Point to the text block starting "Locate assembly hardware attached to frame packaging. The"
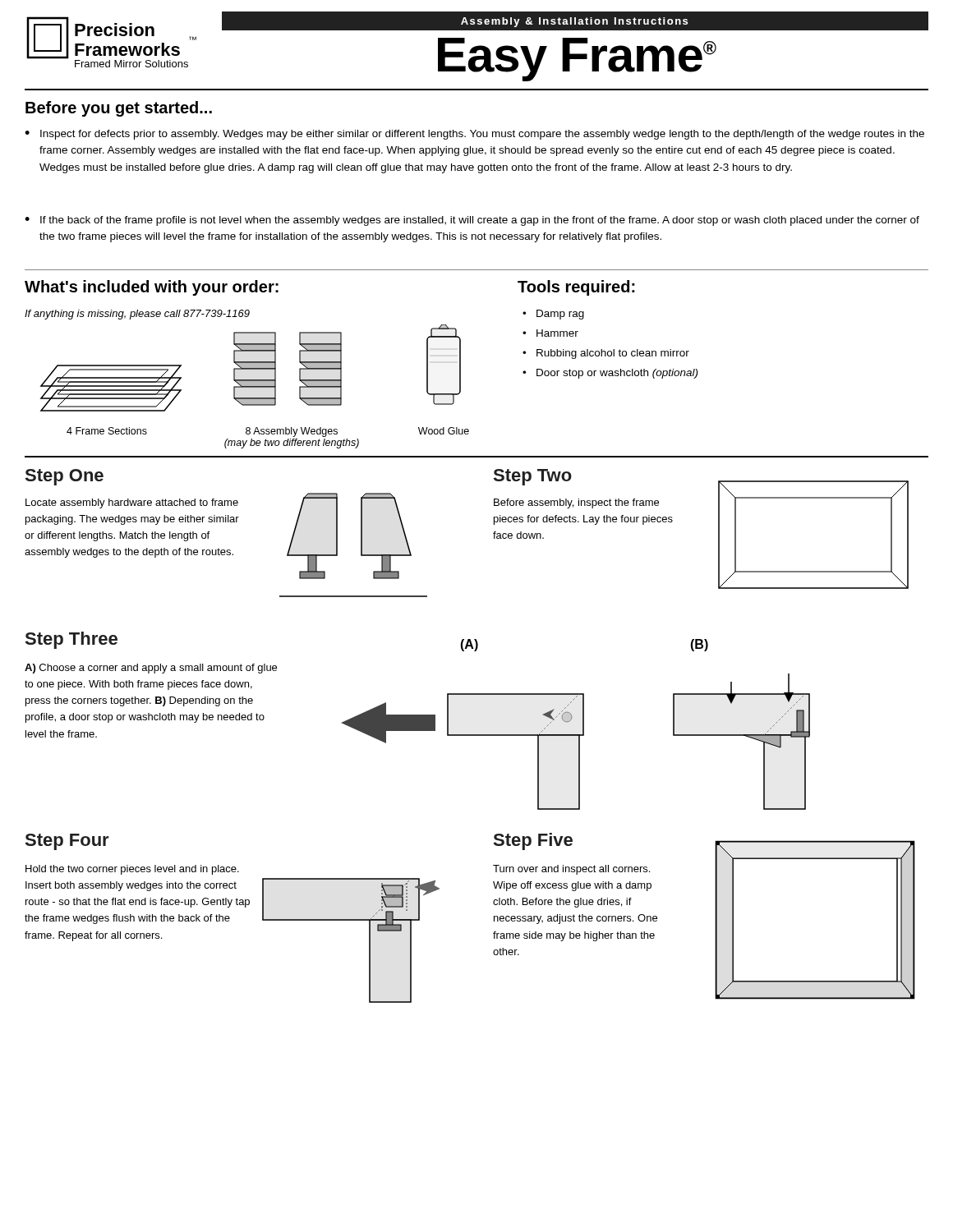 coord(132,527)
